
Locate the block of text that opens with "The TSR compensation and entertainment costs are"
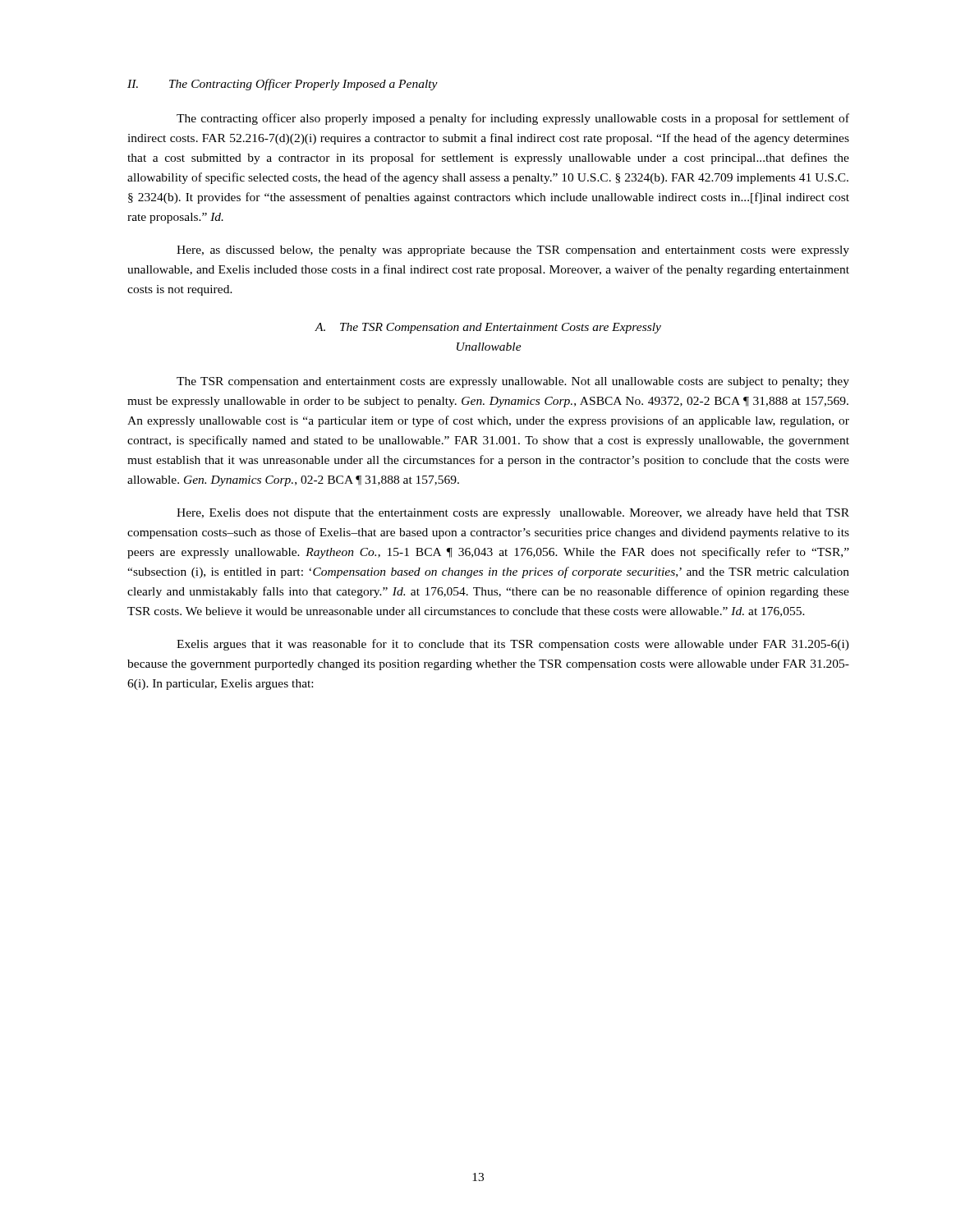point(488,431)
